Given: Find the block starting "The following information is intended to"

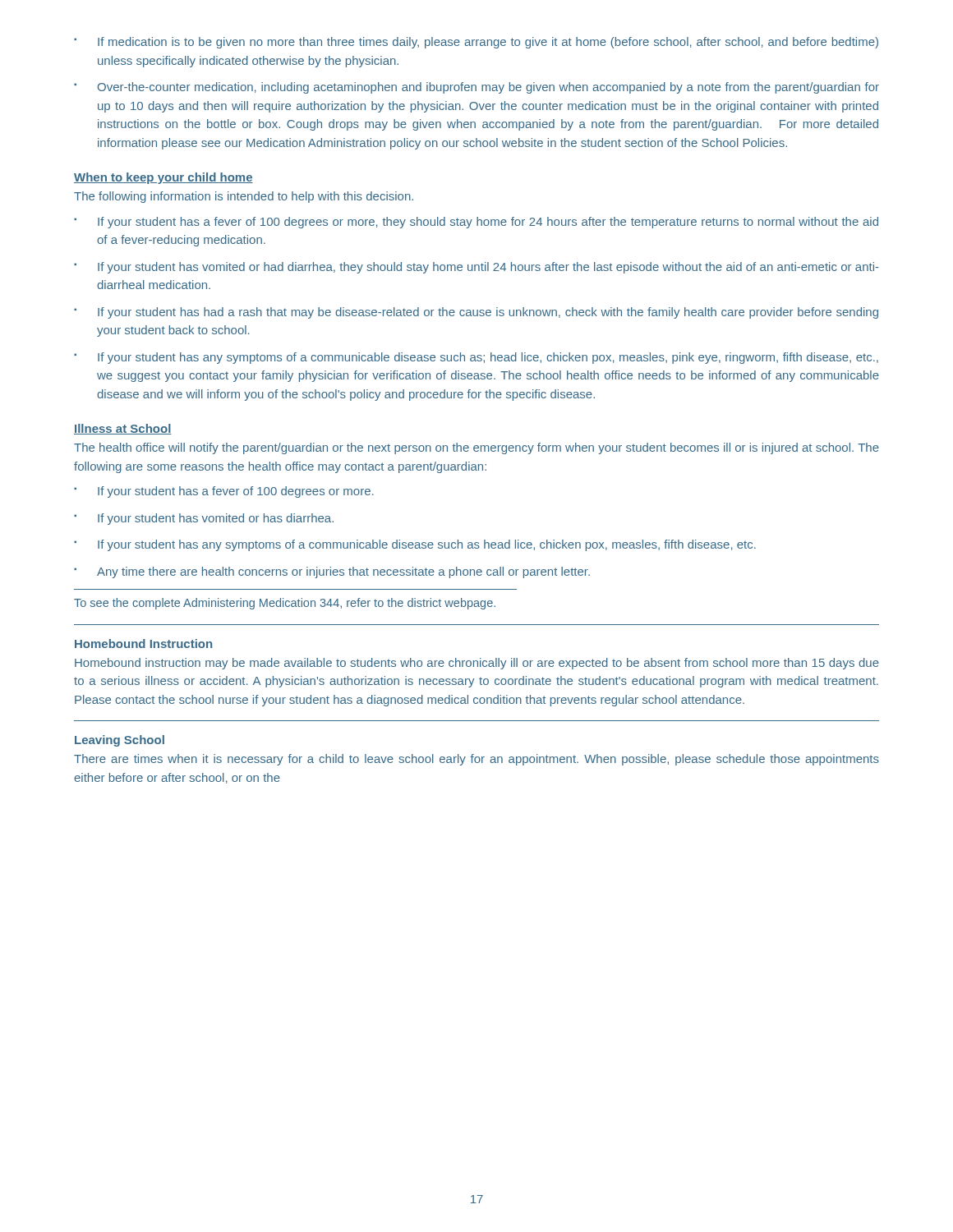Looking at the screenshot, I should click(x=244, y=197).
